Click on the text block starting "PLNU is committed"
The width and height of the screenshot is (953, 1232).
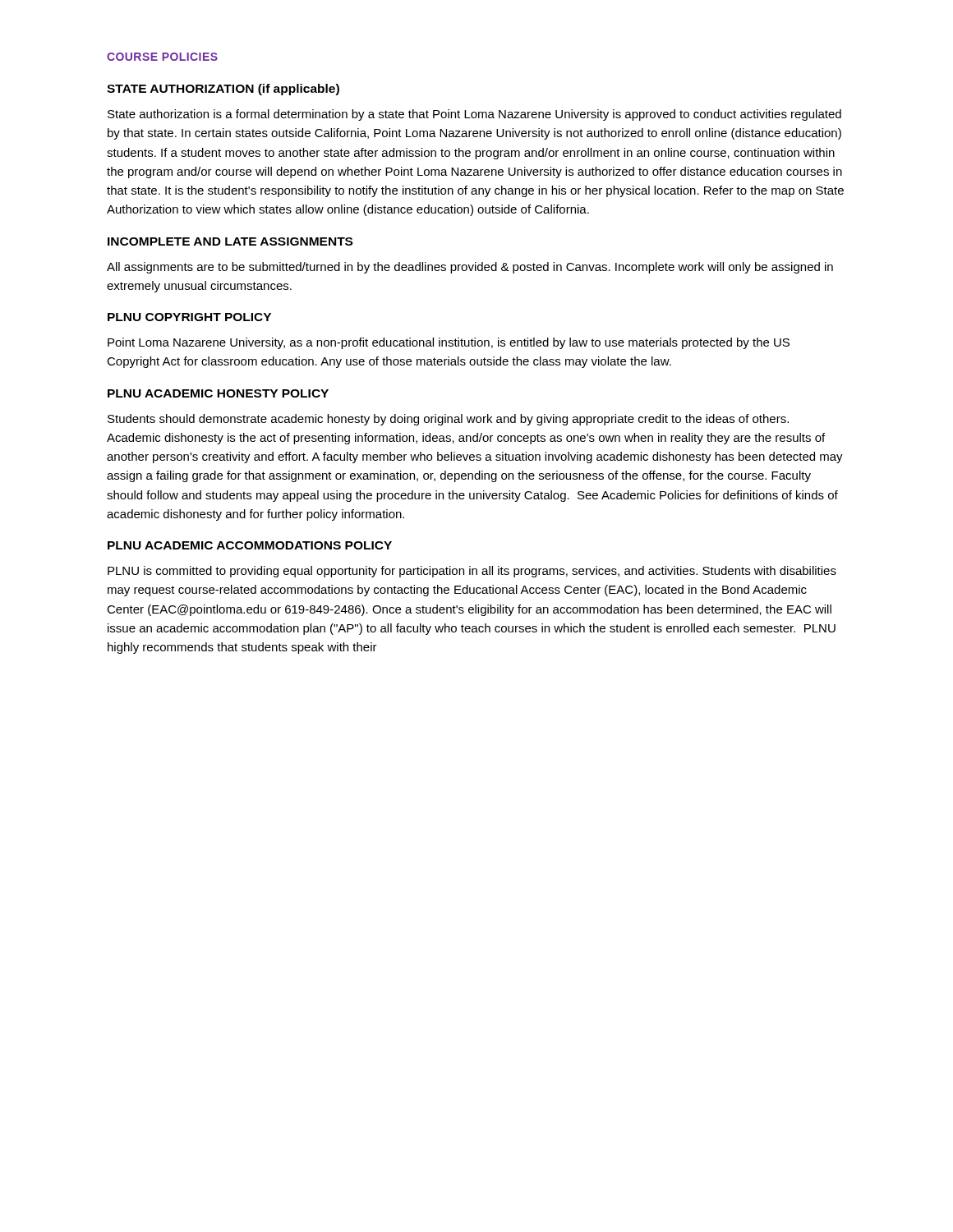coord(472,609)
